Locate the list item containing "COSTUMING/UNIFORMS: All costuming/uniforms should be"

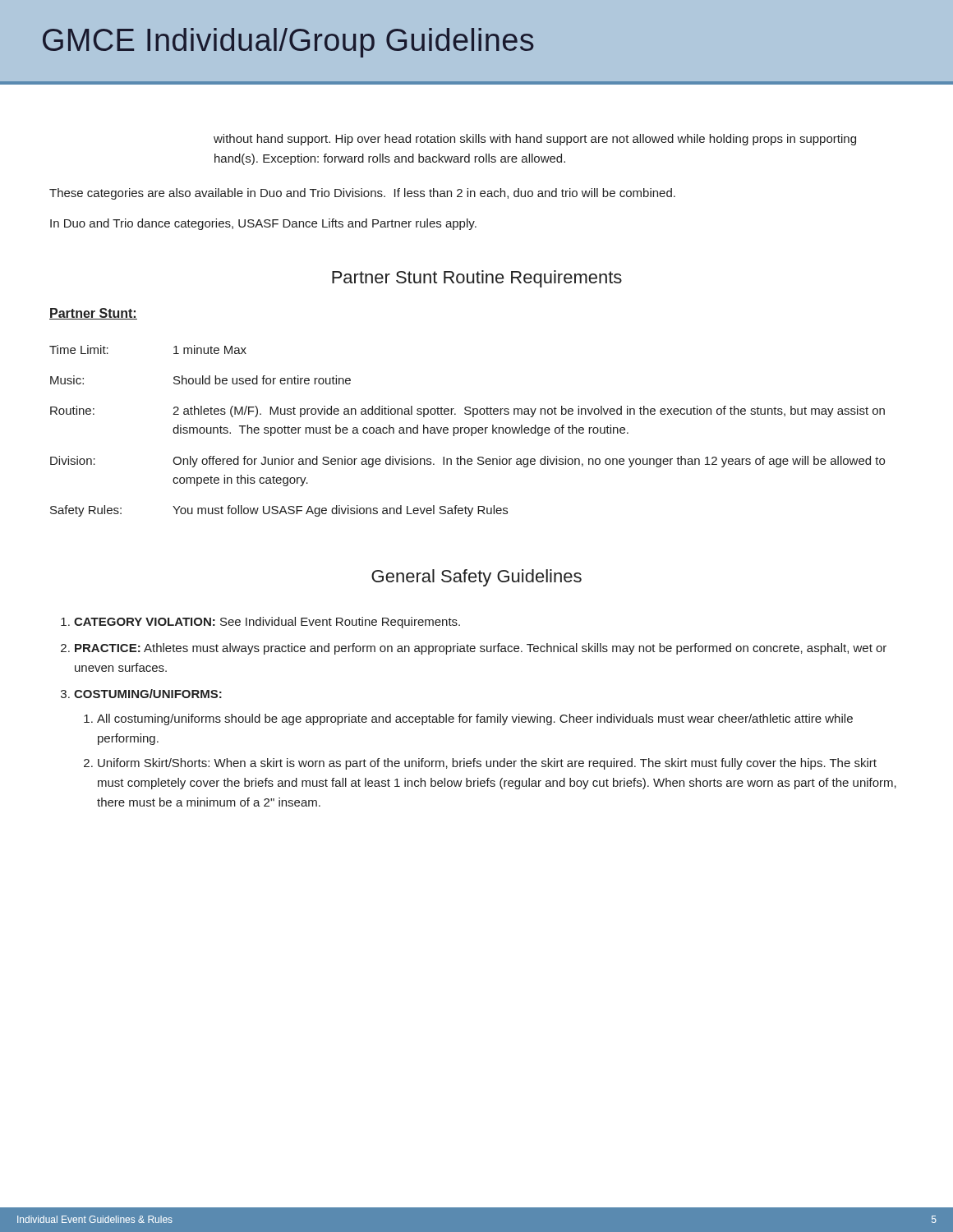489,750
